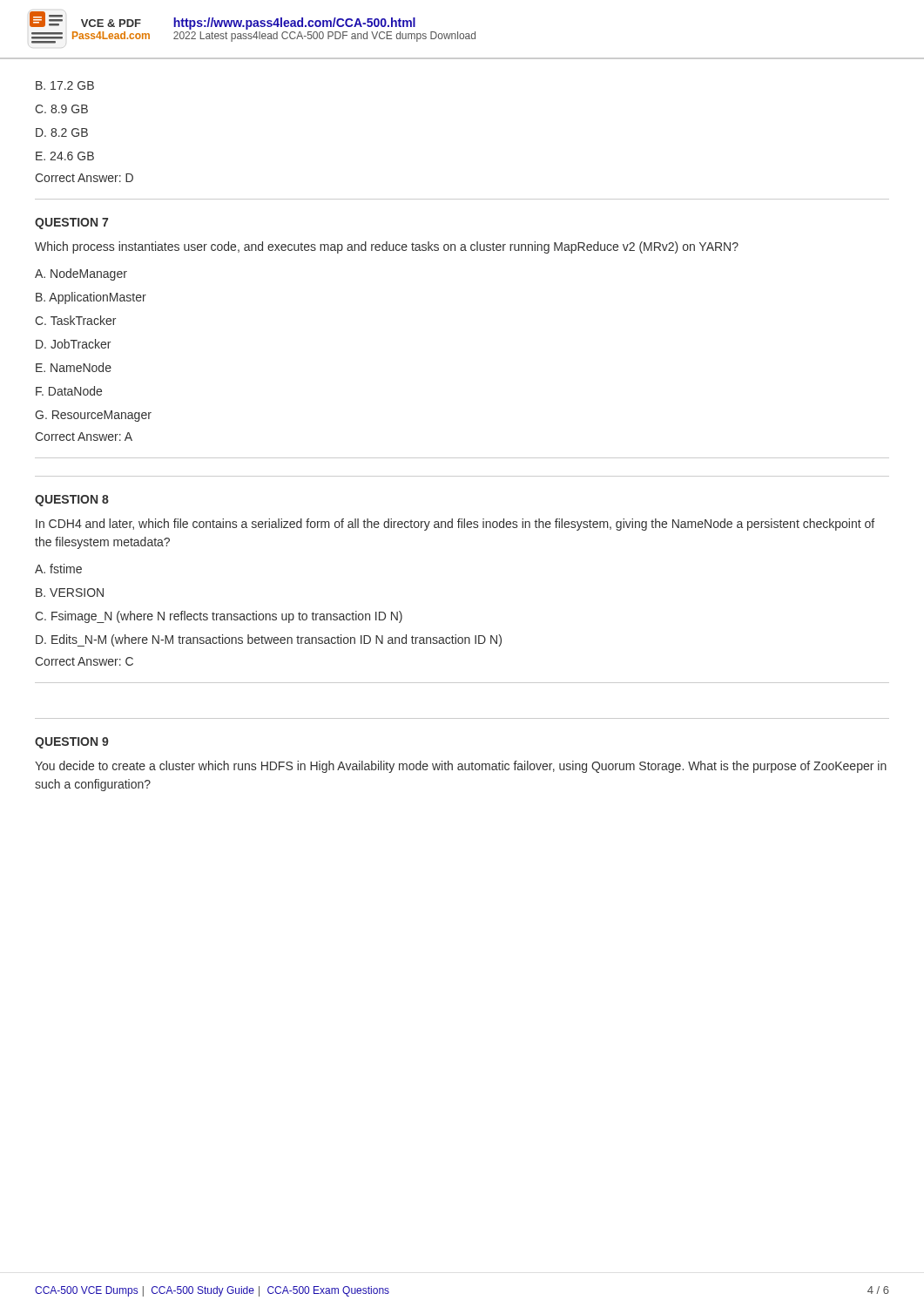Find "Correct Answer: D" on this page

coord(84,178)
